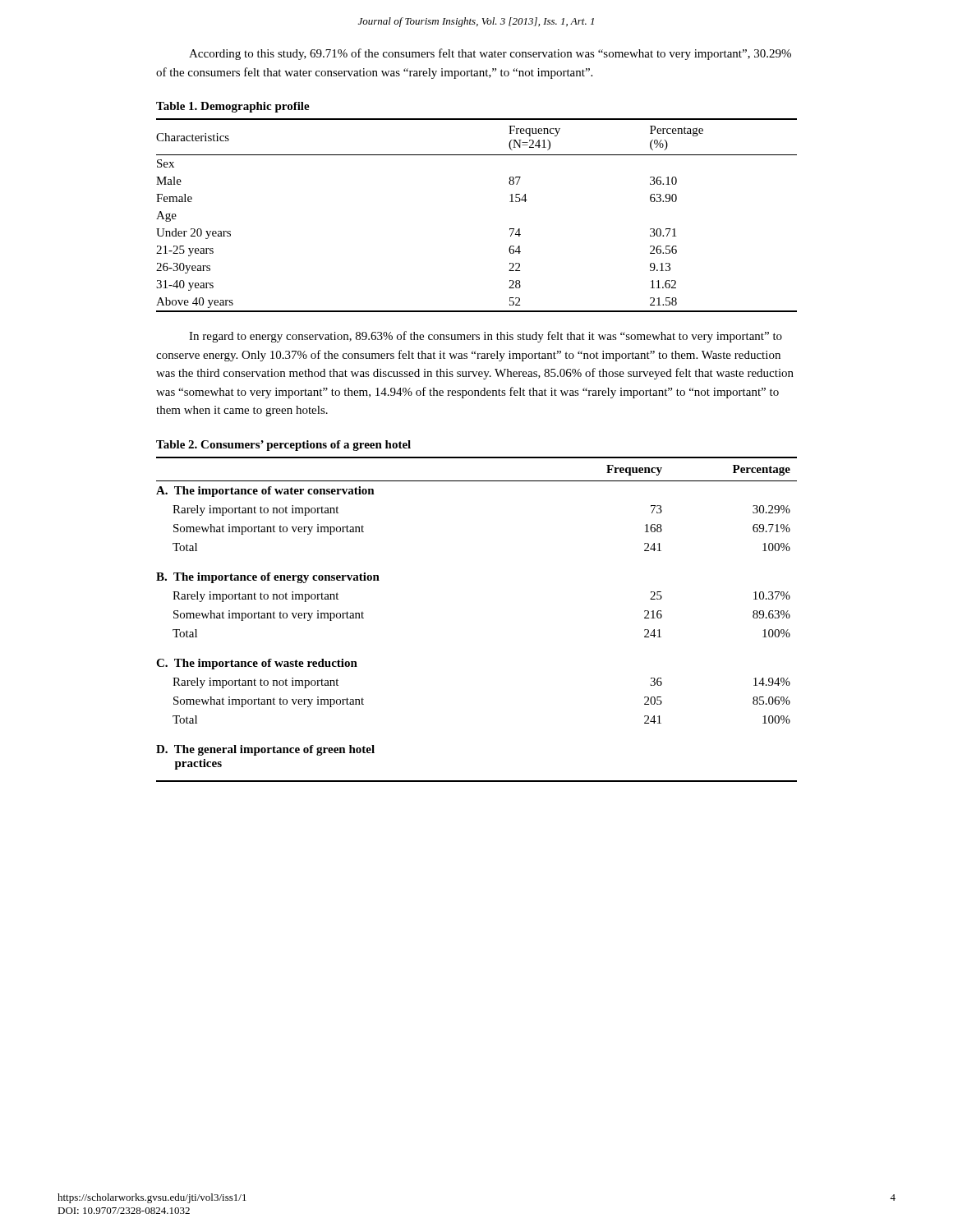The height and width of the screenshot is (1232, 953).
Task: Find the table that mentions "Above 40 years"
Action: 476,215
